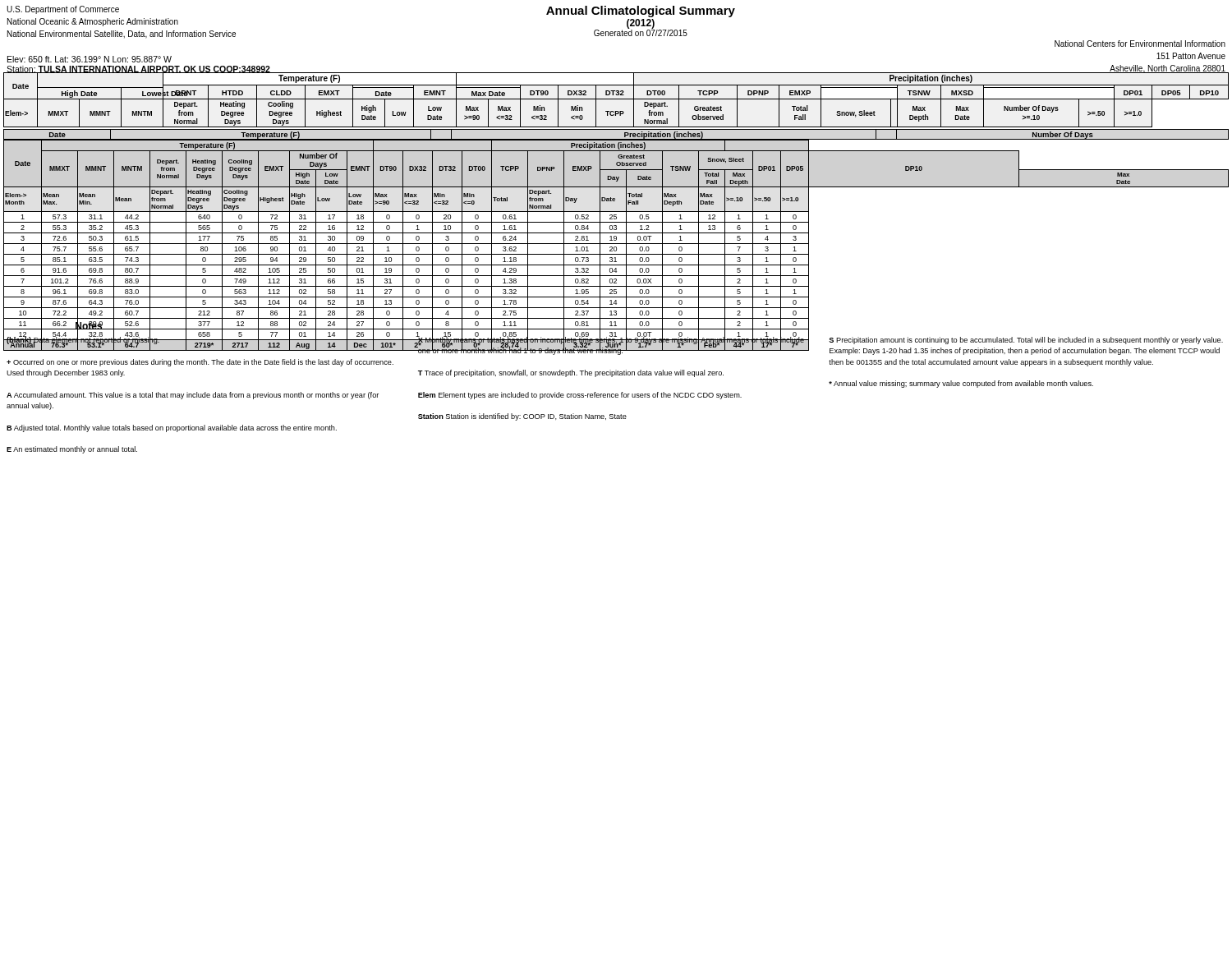Click on the text block that reads "T Trace of precipitation, snowfall,"
This screenshot has height=953, width=1232.
(571, 373)
